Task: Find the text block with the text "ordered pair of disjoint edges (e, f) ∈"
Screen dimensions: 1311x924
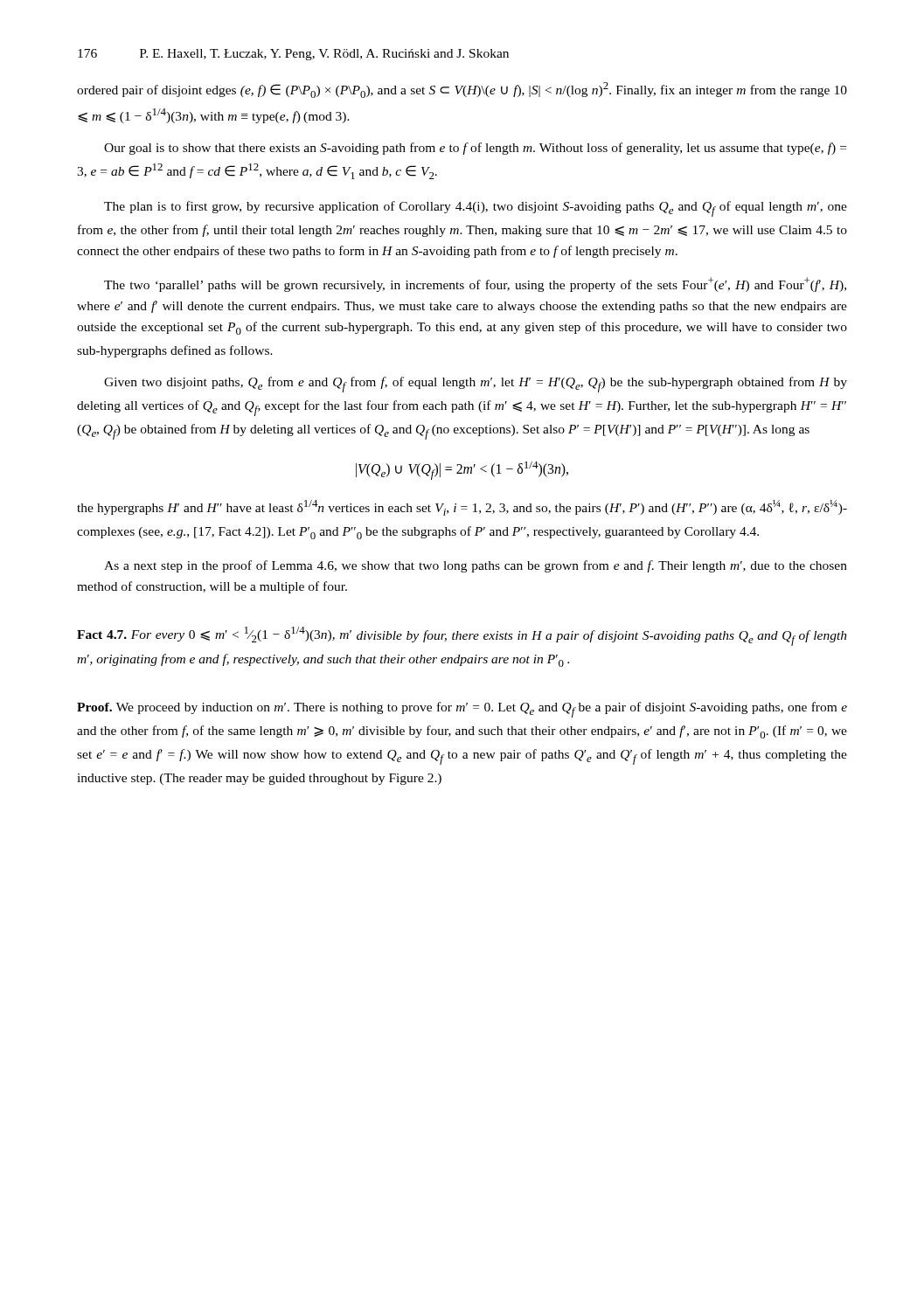Action: coord(462,102)
